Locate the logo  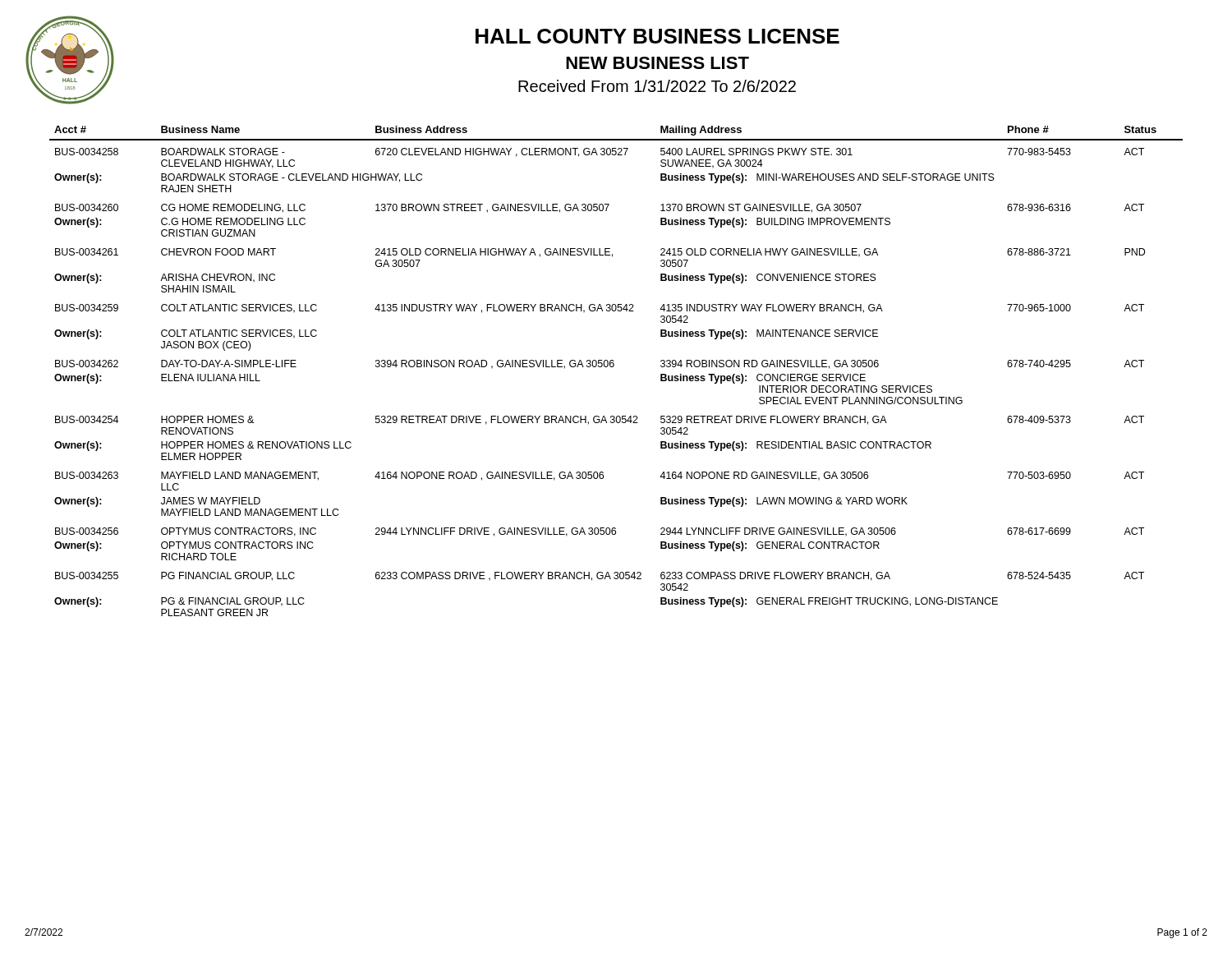click(70, 60)
